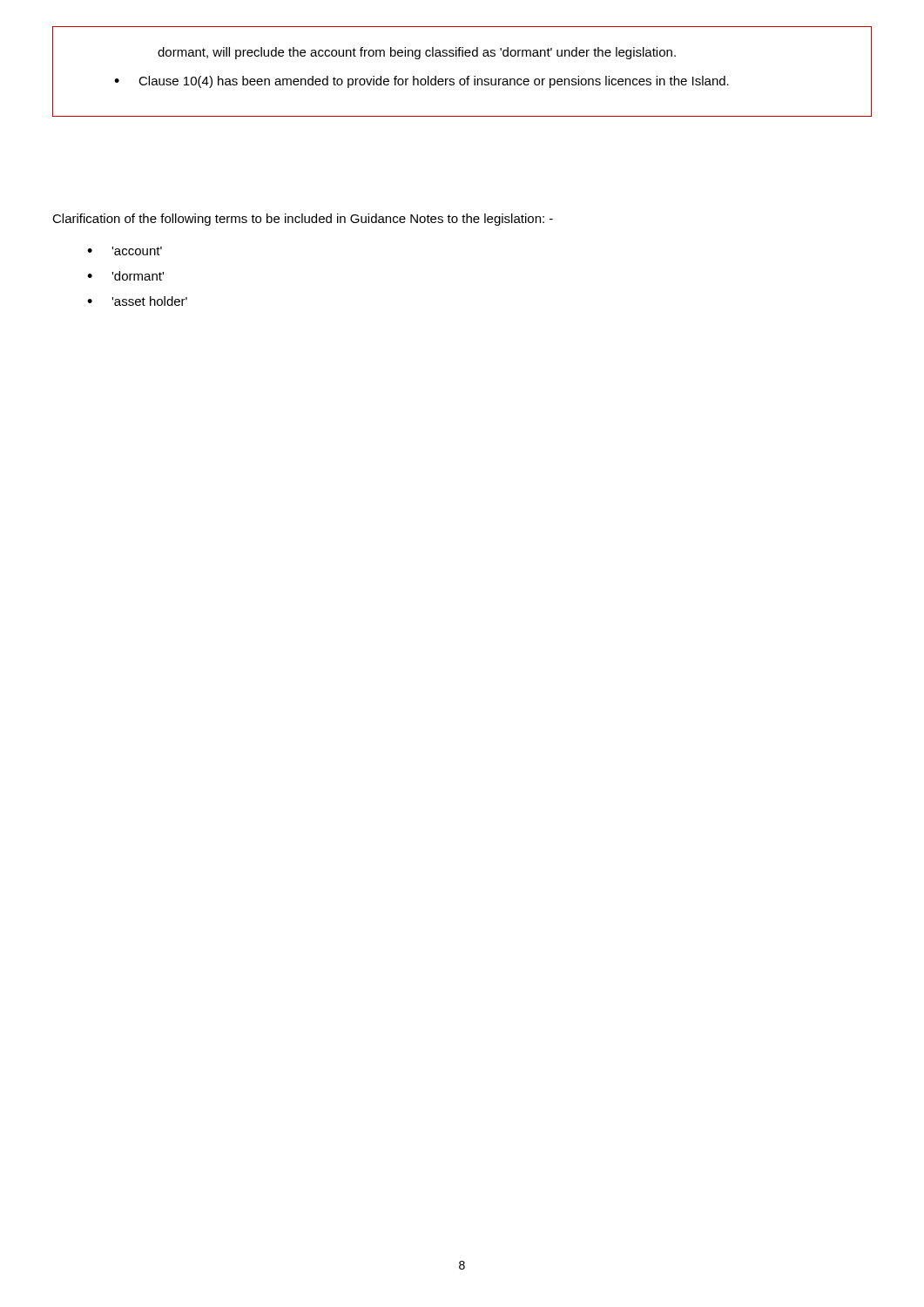Screen dimensions: 1307x924
Task: Click where it says "• 'dormant'"
Action: click(x=125, y=276)
